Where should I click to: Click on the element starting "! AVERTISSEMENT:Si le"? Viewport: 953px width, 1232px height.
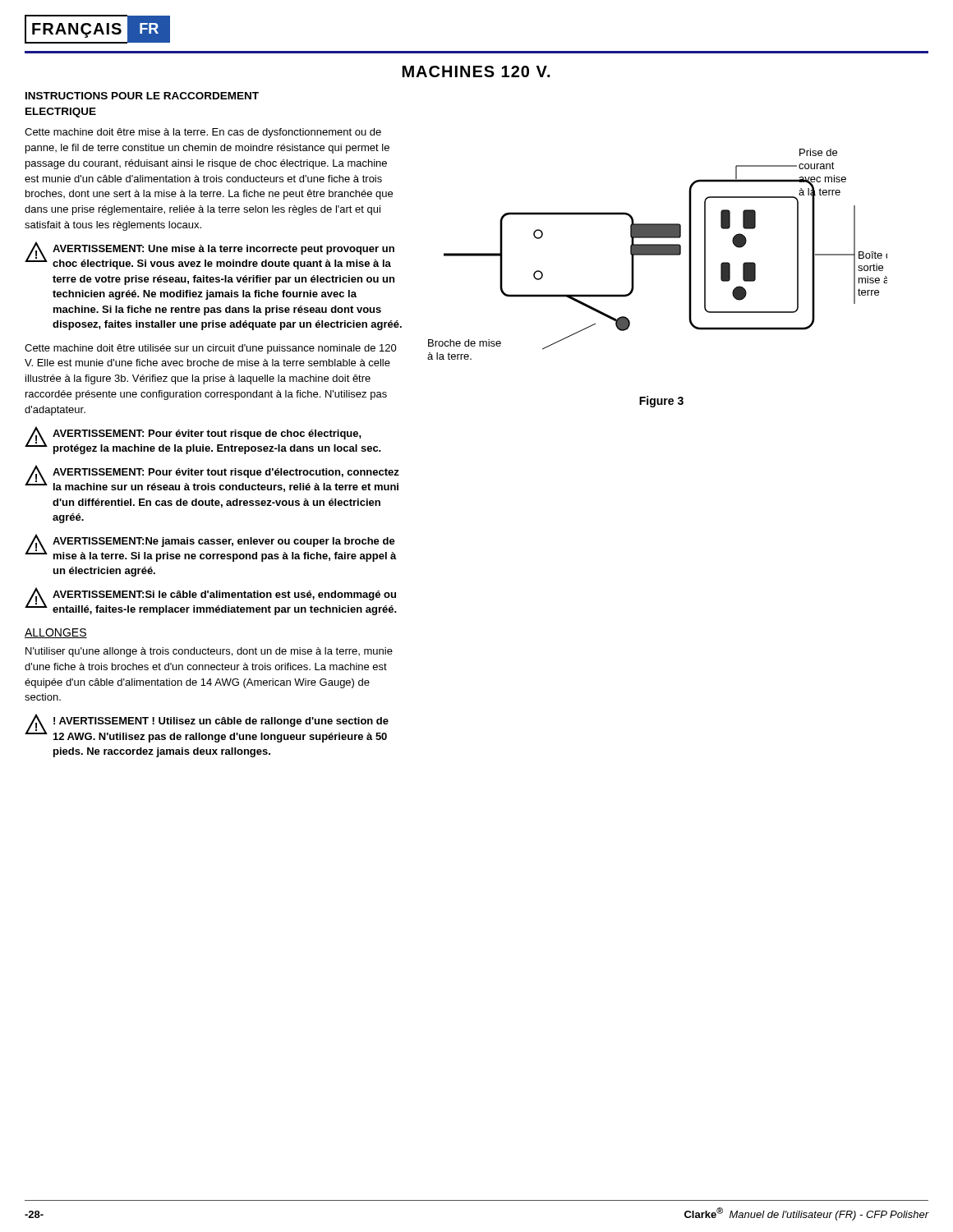[x=214, y=602]
